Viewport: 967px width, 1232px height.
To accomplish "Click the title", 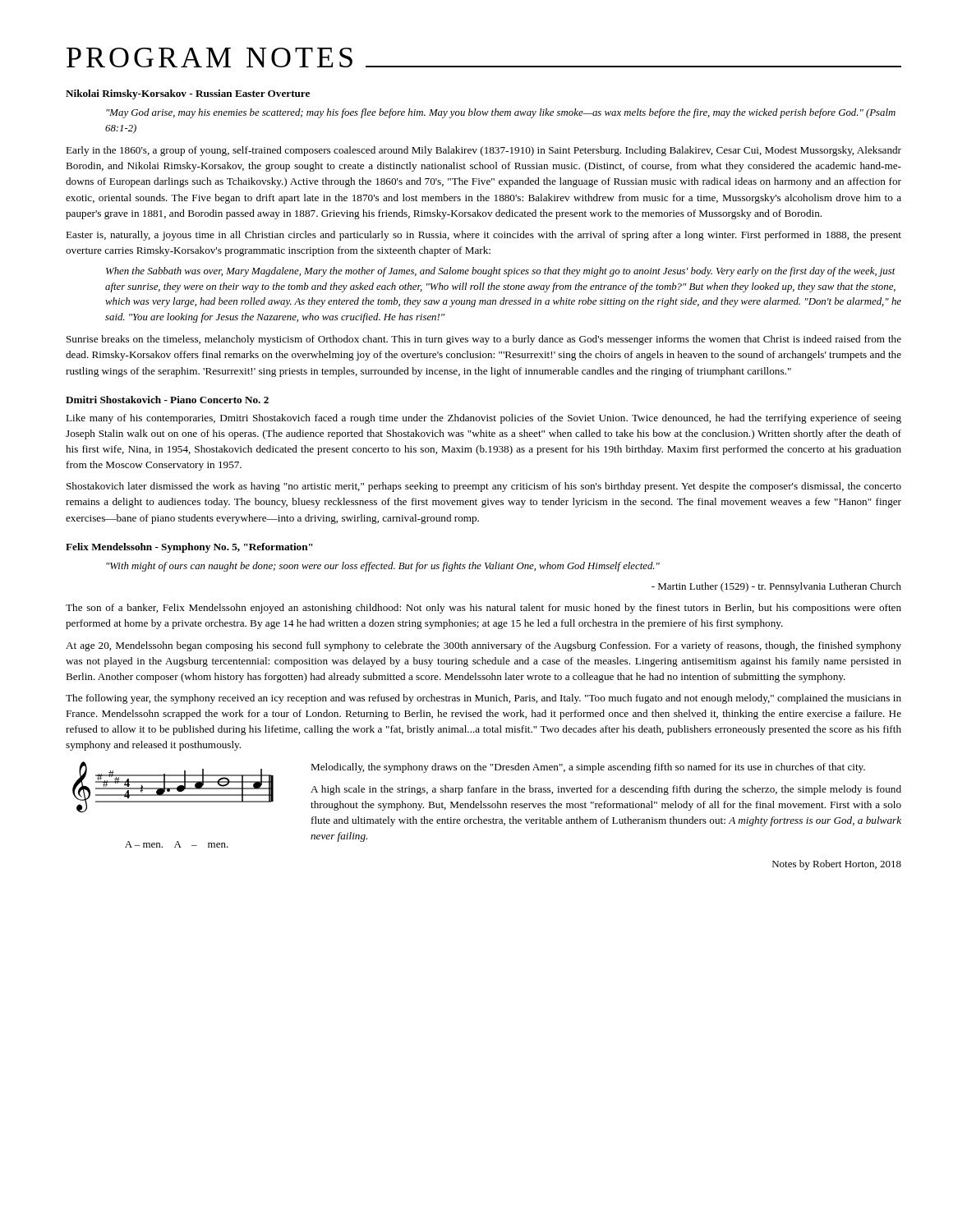I will coord(212,58).
